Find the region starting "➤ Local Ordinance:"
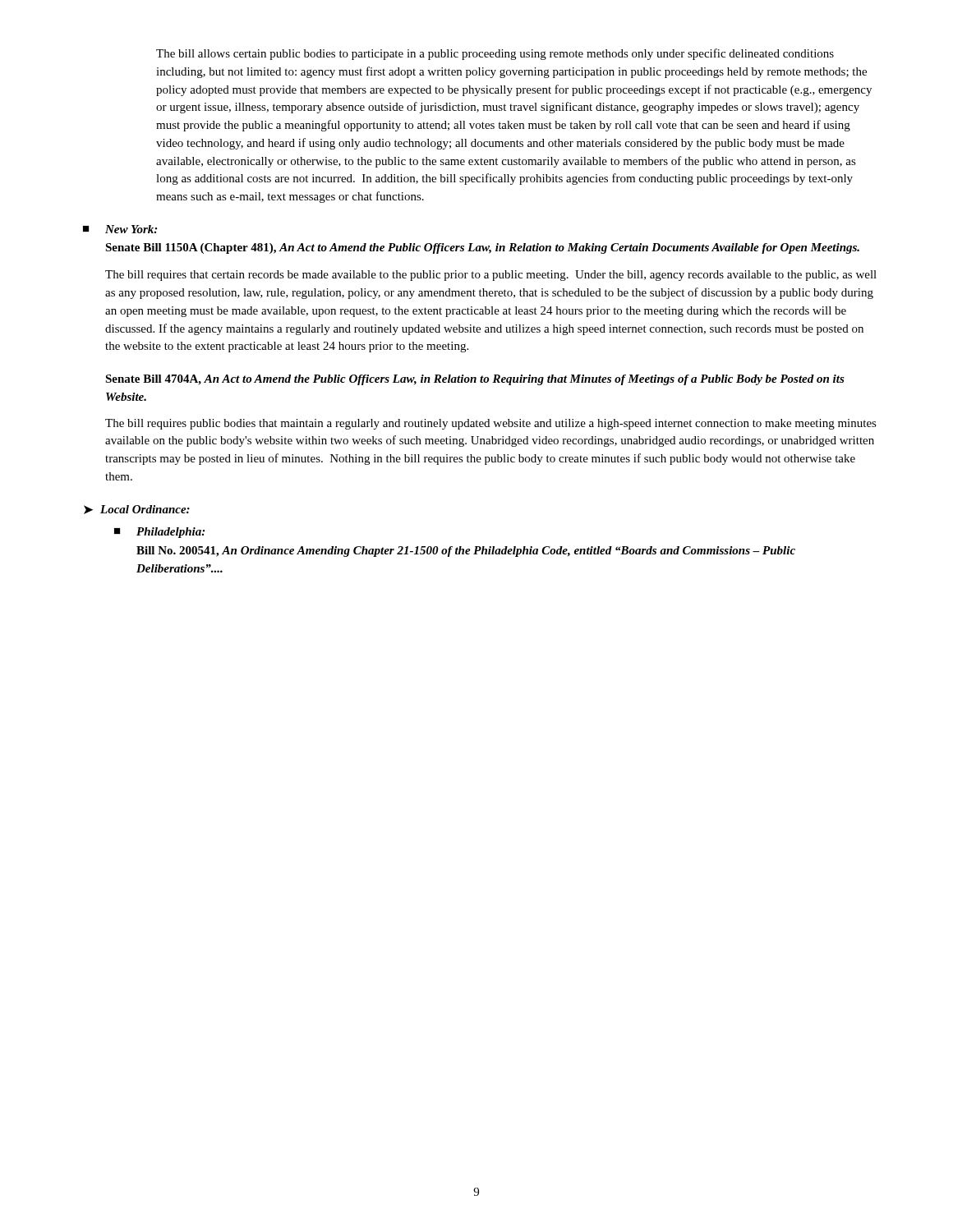Image resolution: width=953 pixels, height=1232 pixels. click(x=137, y=510)
